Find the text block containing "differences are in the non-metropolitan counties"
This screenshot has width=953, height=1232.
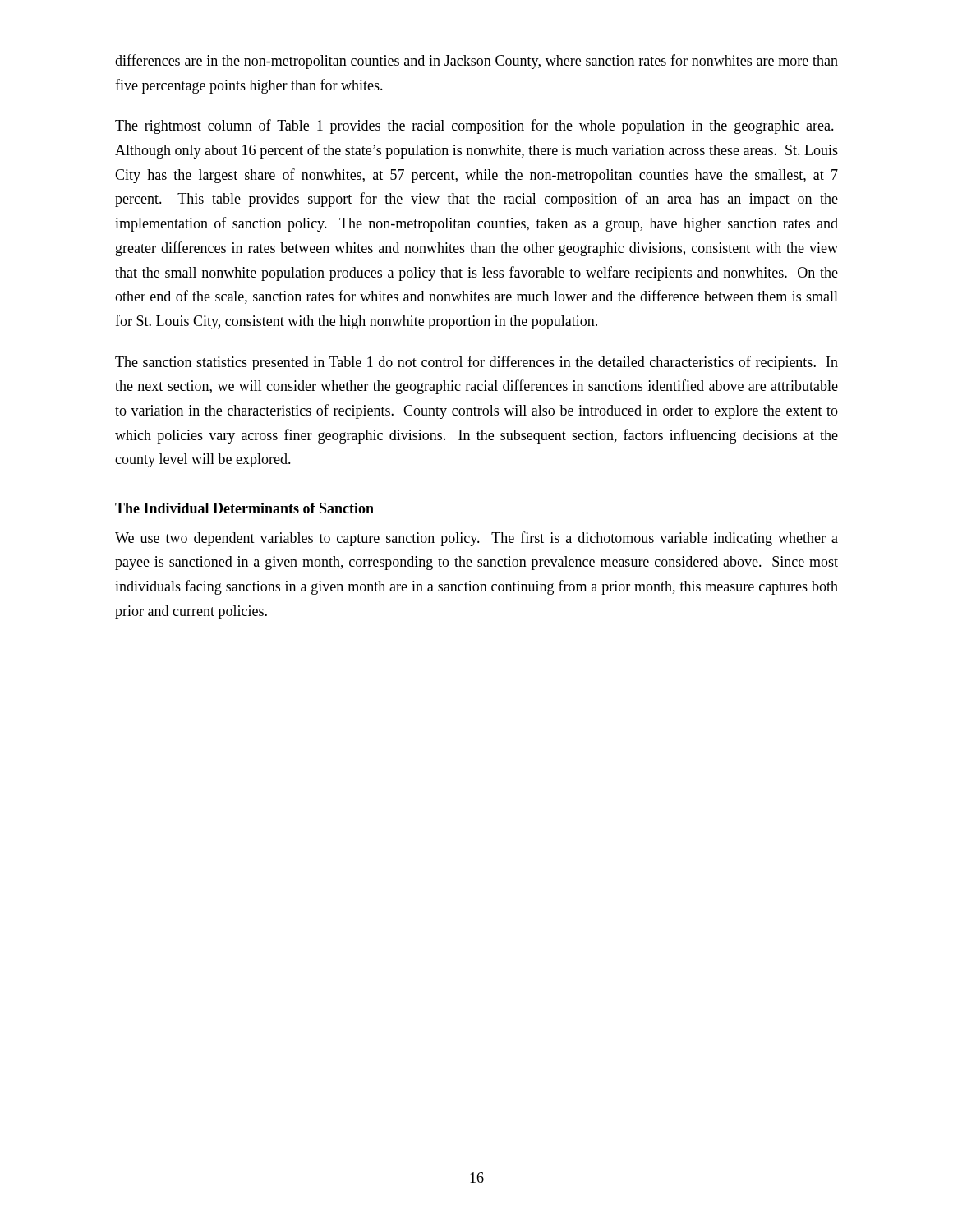pos(476,74)
